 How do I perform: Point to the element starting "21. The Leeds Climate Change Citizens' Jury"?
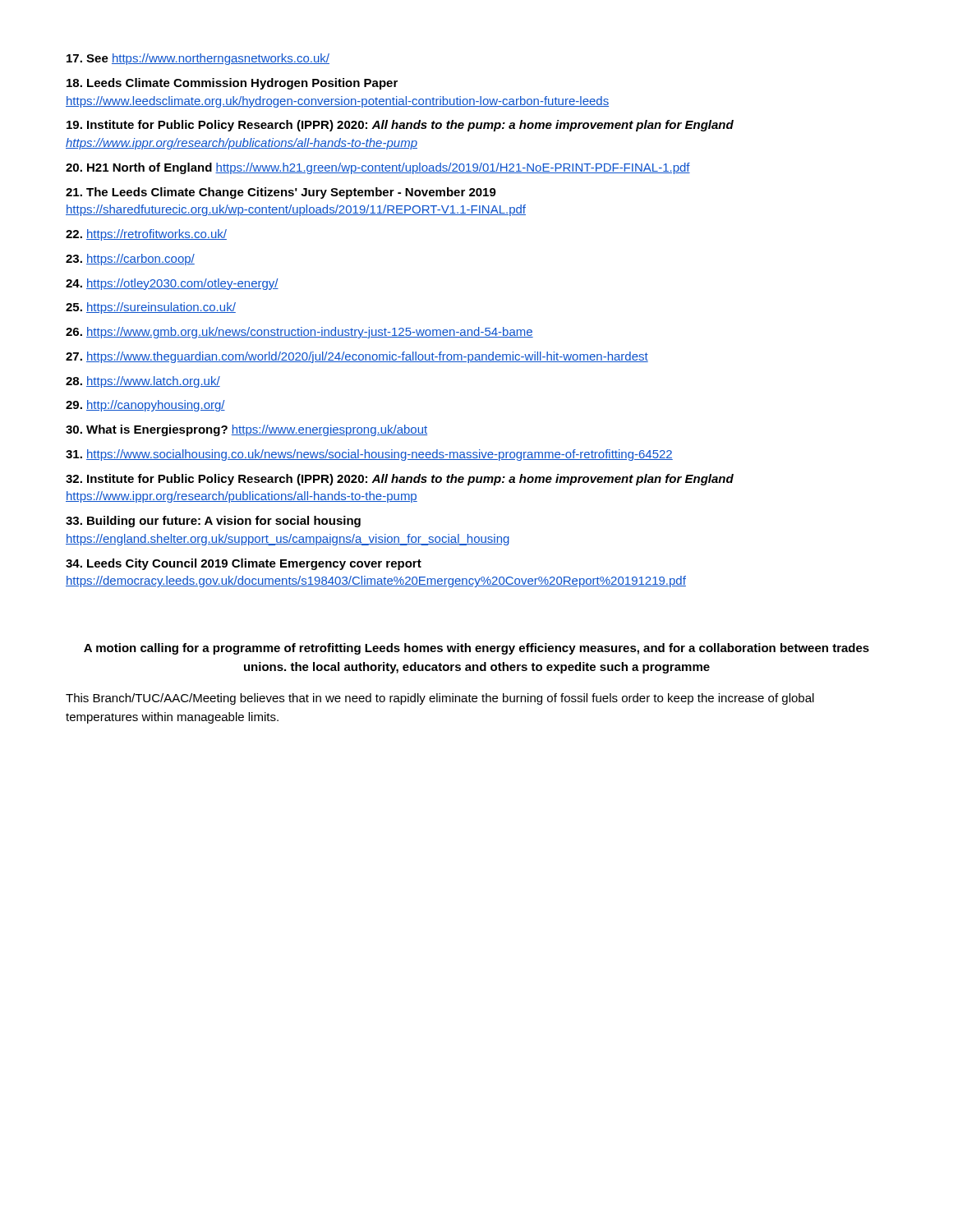point(296,200)
